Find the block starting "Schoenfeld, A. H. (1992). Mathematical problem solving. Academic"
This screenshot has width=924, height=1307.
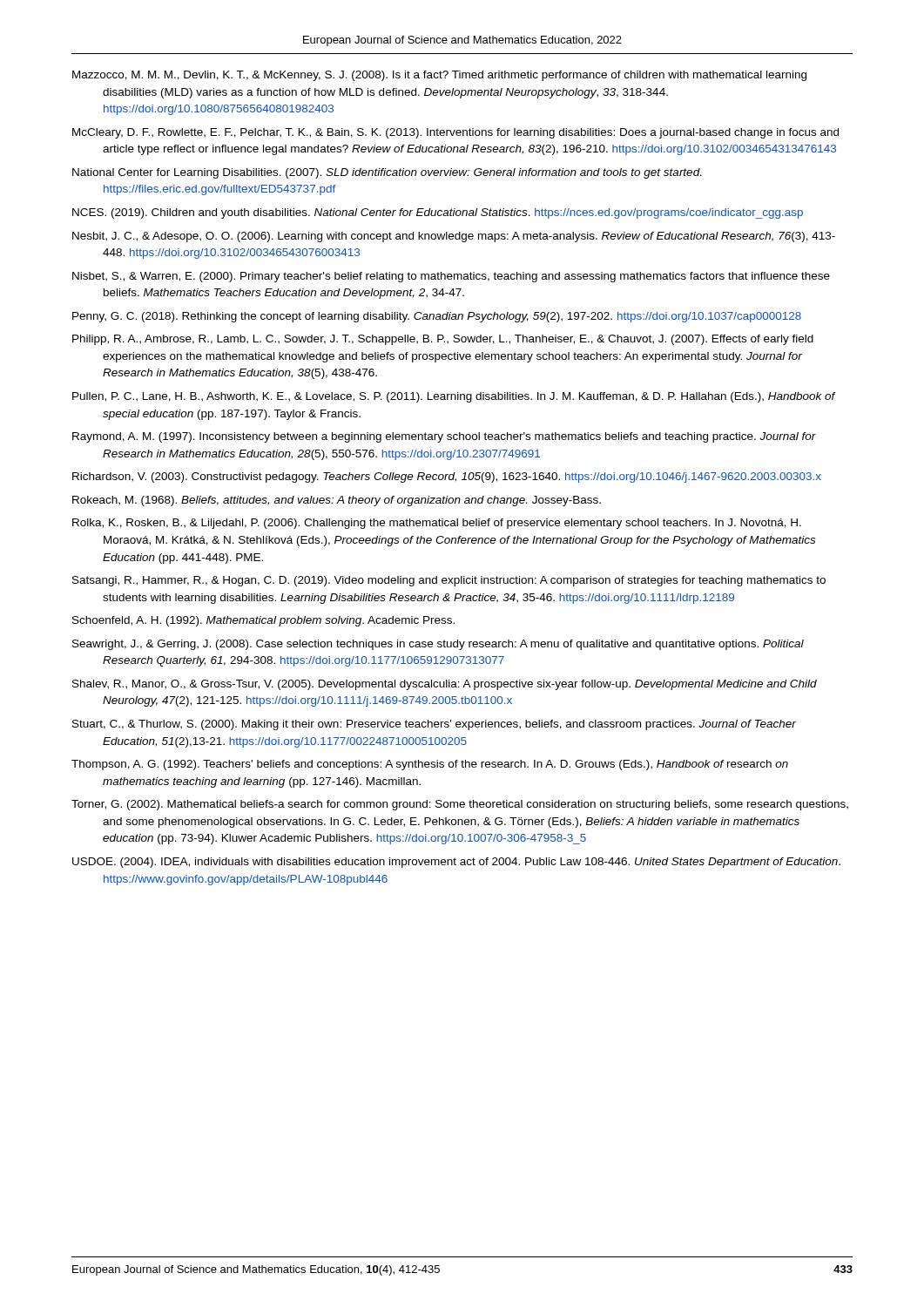pos(264,620)
